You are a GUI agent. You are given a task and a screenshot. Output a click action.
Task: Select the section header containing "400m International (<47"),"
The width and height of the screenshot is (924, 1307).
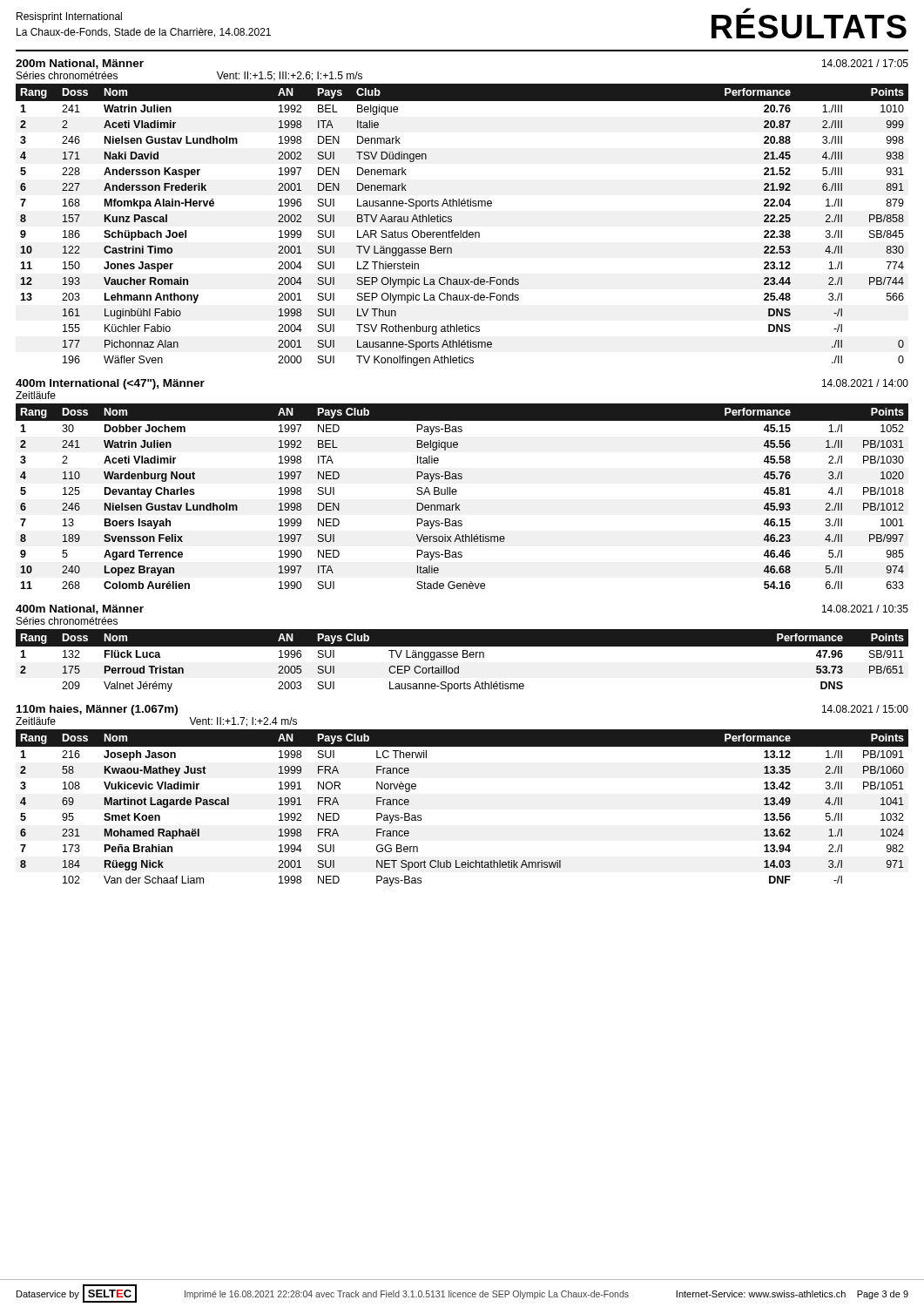(110, 383)
